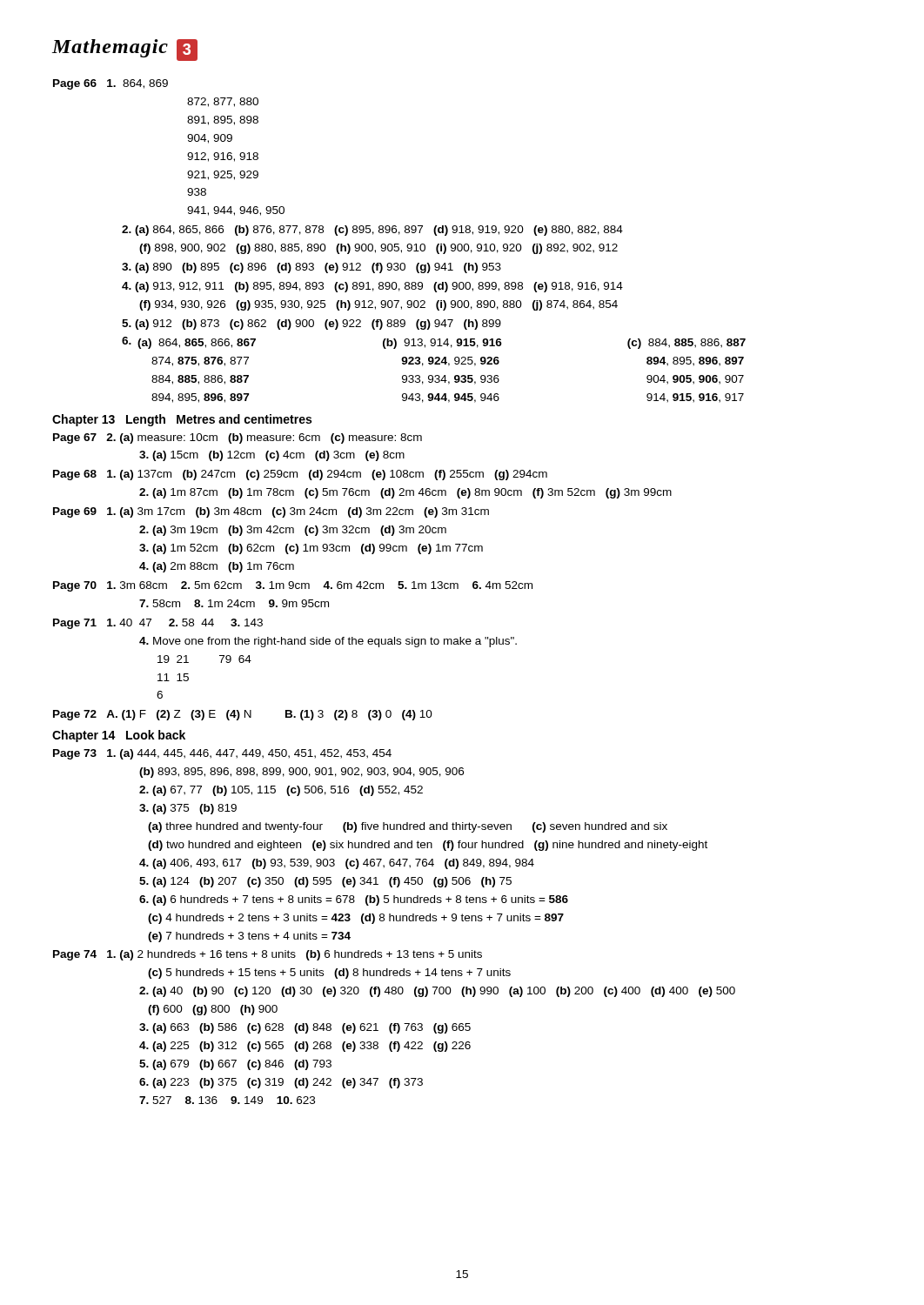This screenshot has height=1305, width=924.
Task: Navigate to the block starting "(a) 913, 912, 911 (b) 895, 894,"
Action: (497, 296)
